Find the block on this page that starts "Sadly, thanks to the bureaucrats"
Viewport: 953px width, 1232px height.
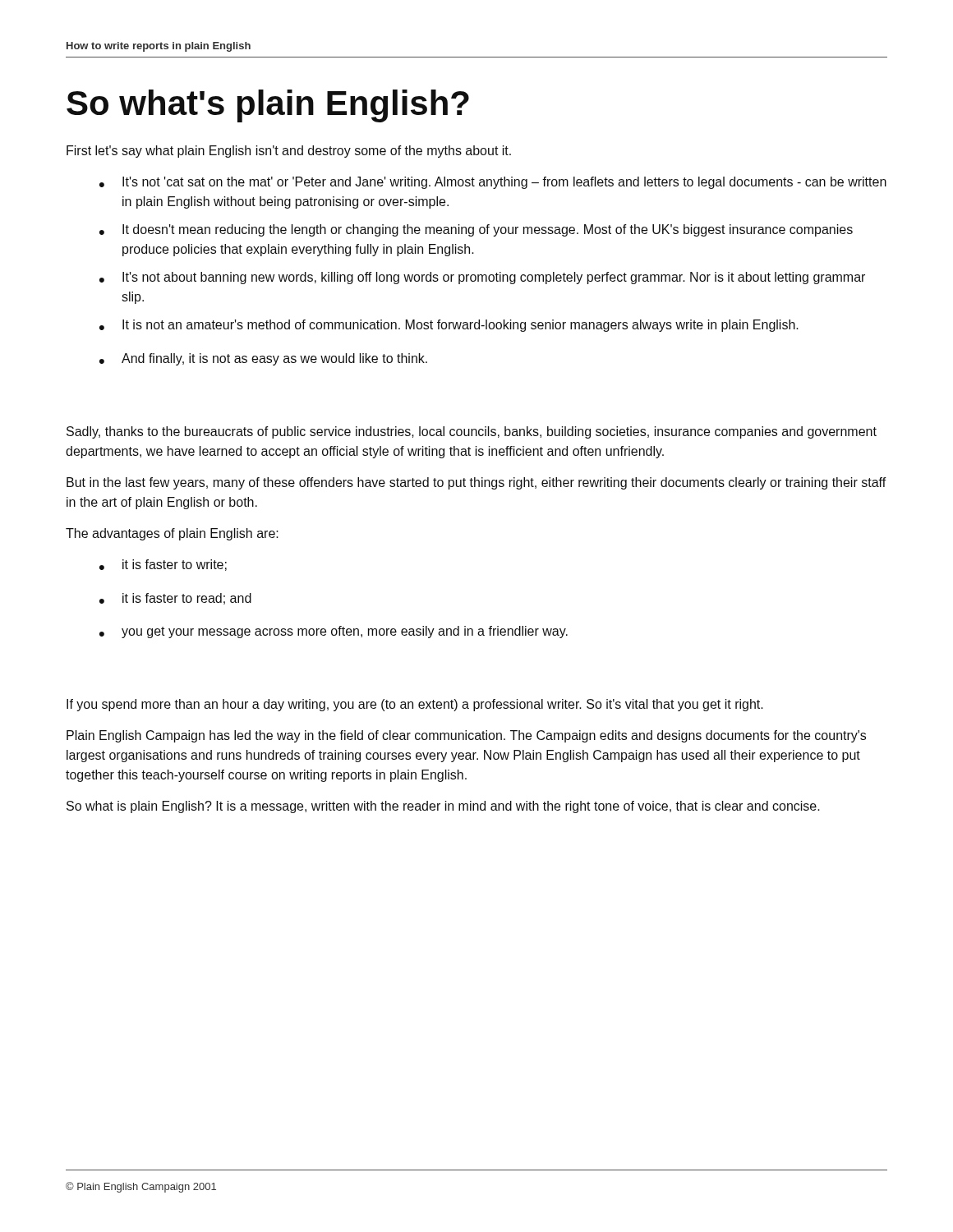click(471, 441)
